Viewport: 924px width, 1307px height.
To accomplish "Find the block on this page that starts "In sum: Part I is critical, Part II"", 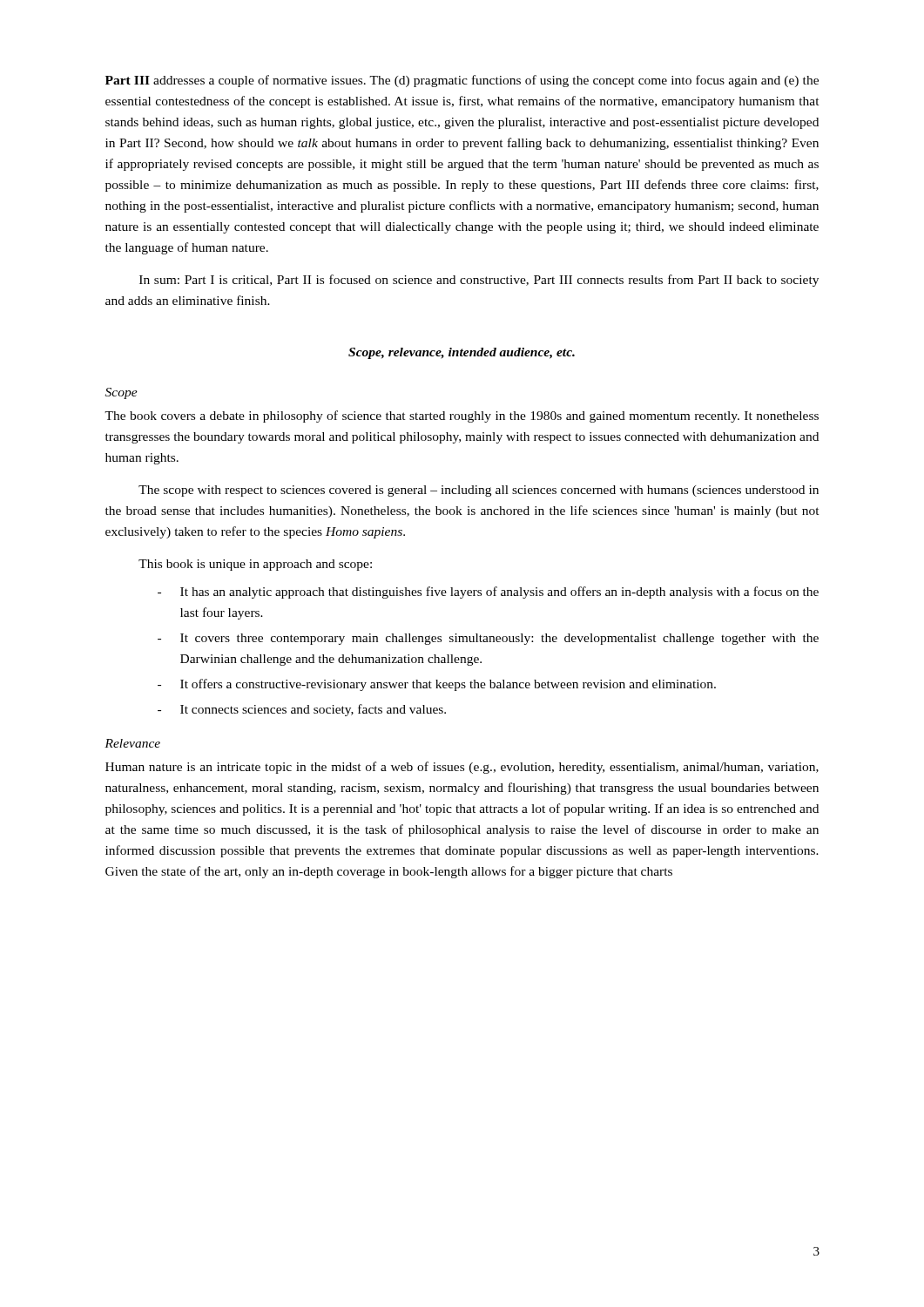I will tap(462, 290).
